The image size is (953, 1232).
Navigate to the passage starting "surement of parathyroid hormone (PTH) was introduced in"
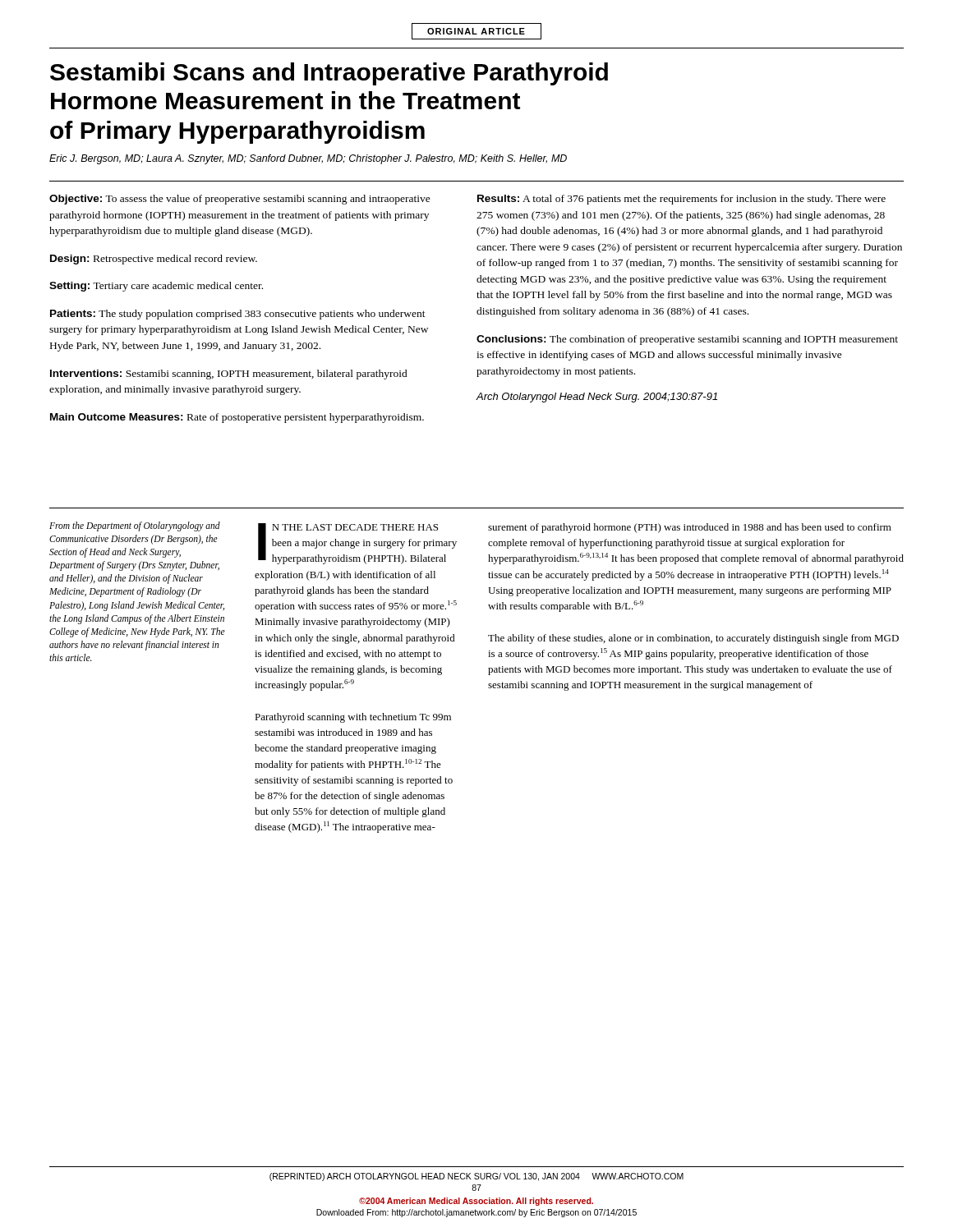[x=690, y=528]
